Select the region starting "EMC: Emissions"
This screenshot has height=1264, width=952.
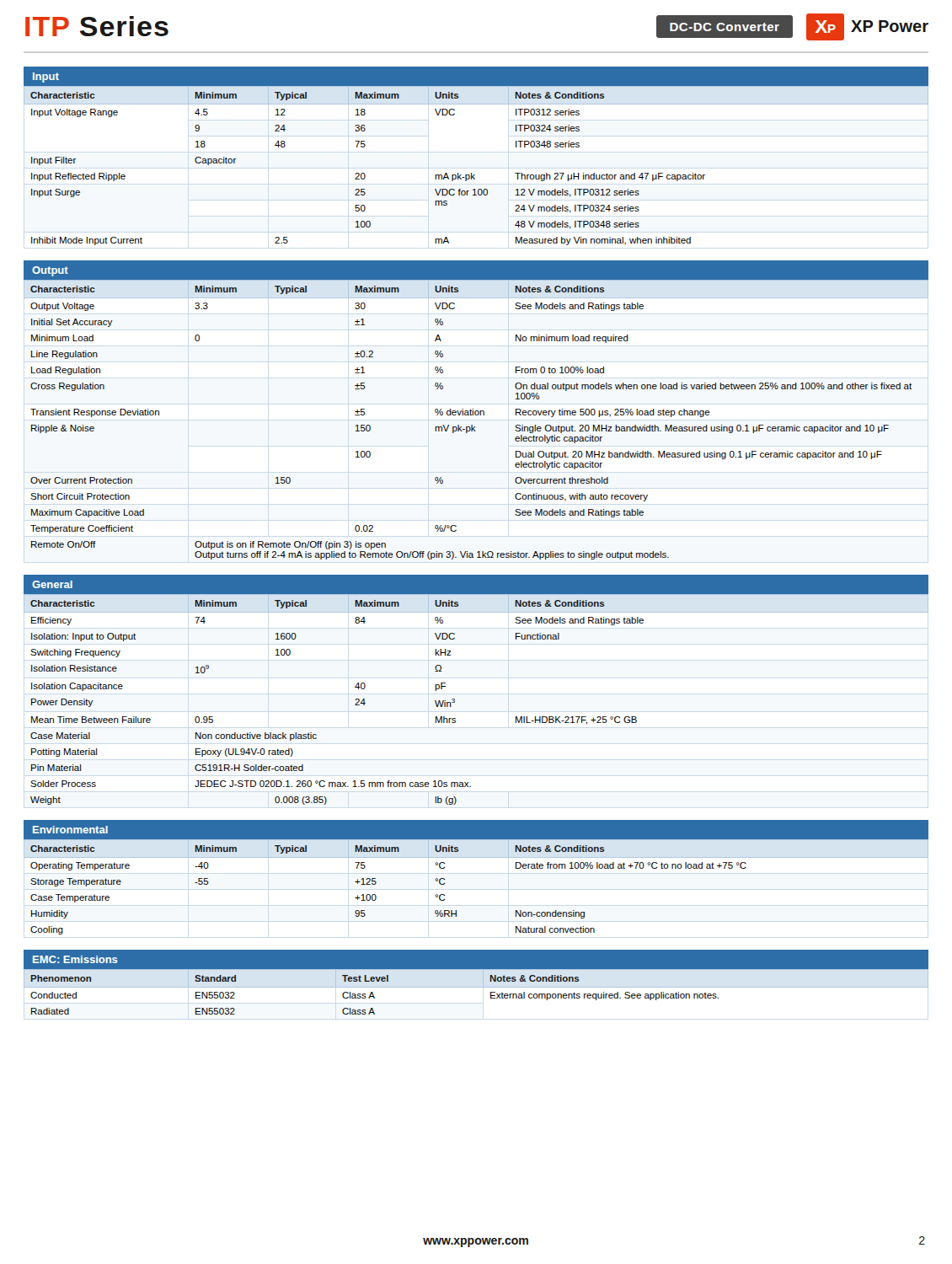coord(75,959)
